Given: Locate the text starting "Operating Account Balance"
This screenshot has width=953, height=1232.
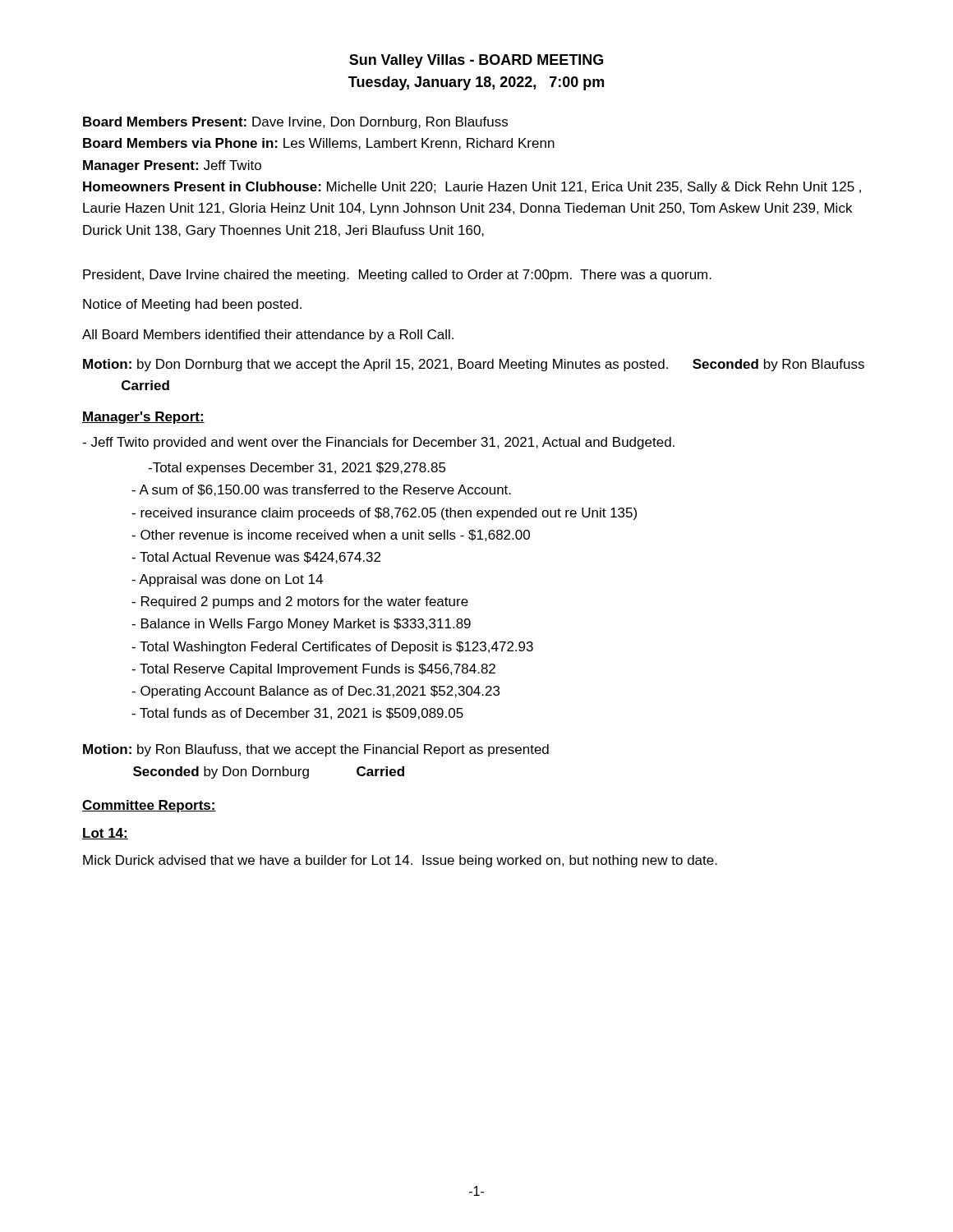Looking at the screenshot, I should click(316, 691).
